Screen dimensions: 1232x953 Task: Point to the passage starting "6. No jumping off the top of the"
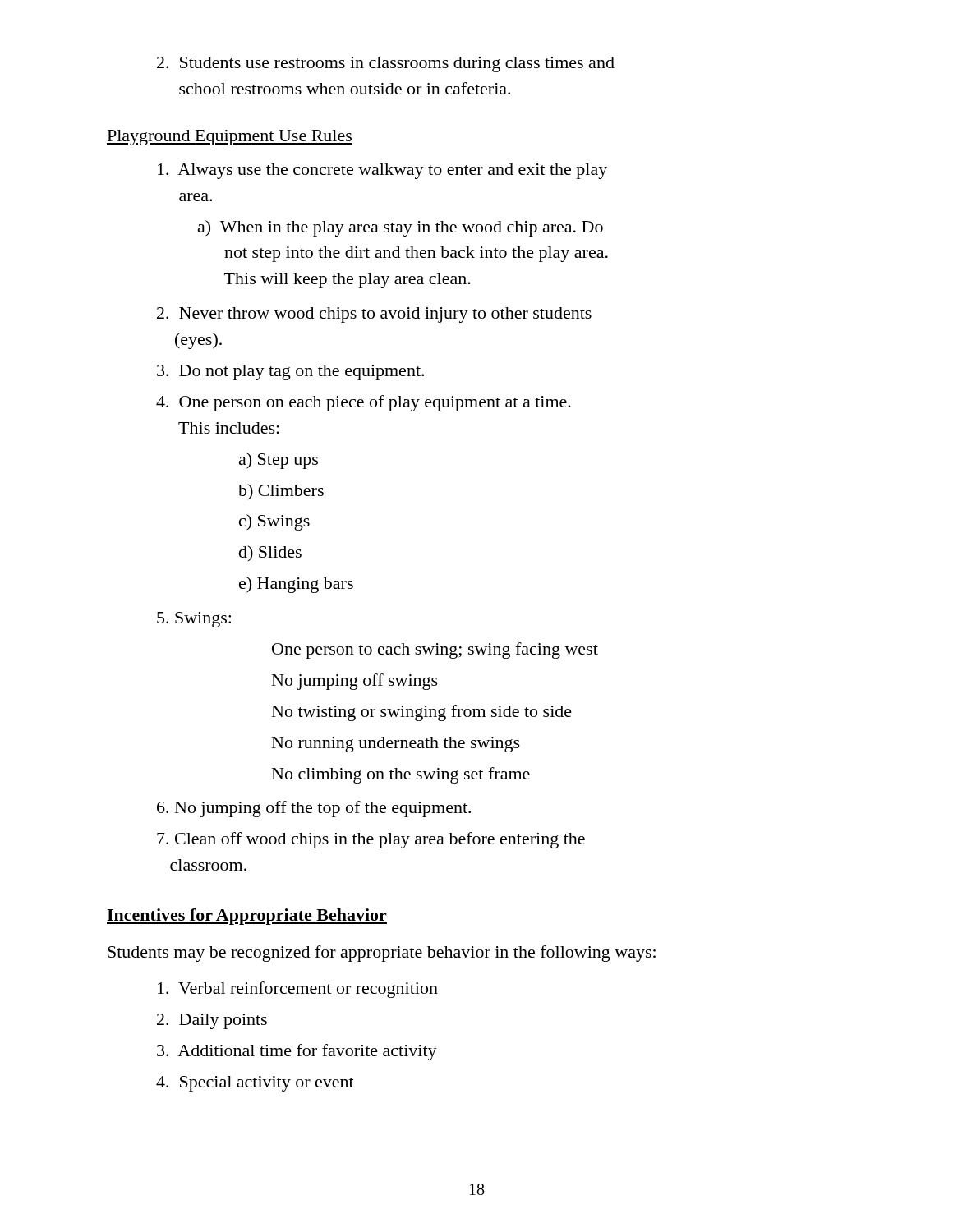click(x=314, y=807)
